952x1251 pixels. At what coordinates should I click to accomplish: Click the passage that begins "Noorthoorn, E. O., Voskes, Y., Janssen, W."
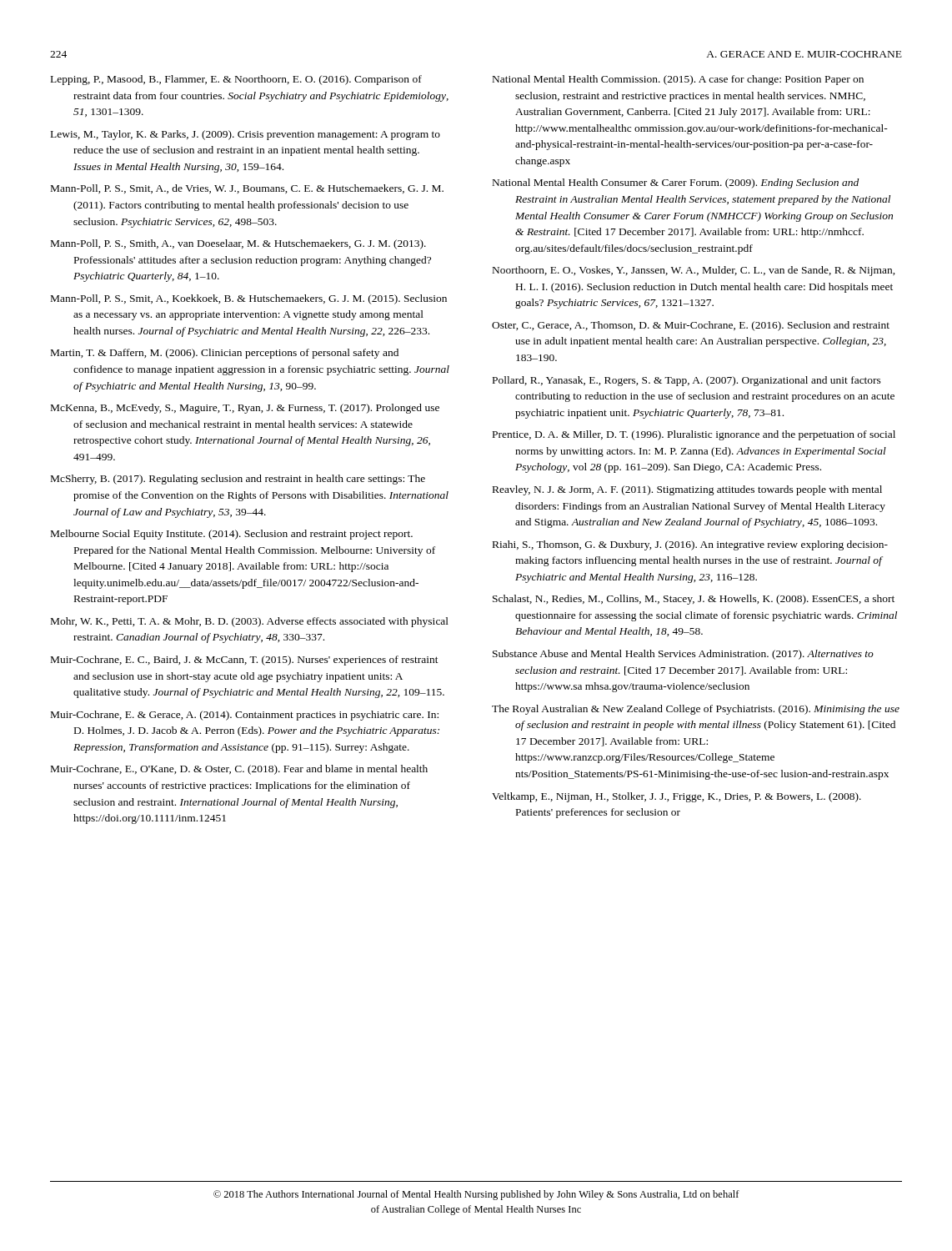pos(694,286)
